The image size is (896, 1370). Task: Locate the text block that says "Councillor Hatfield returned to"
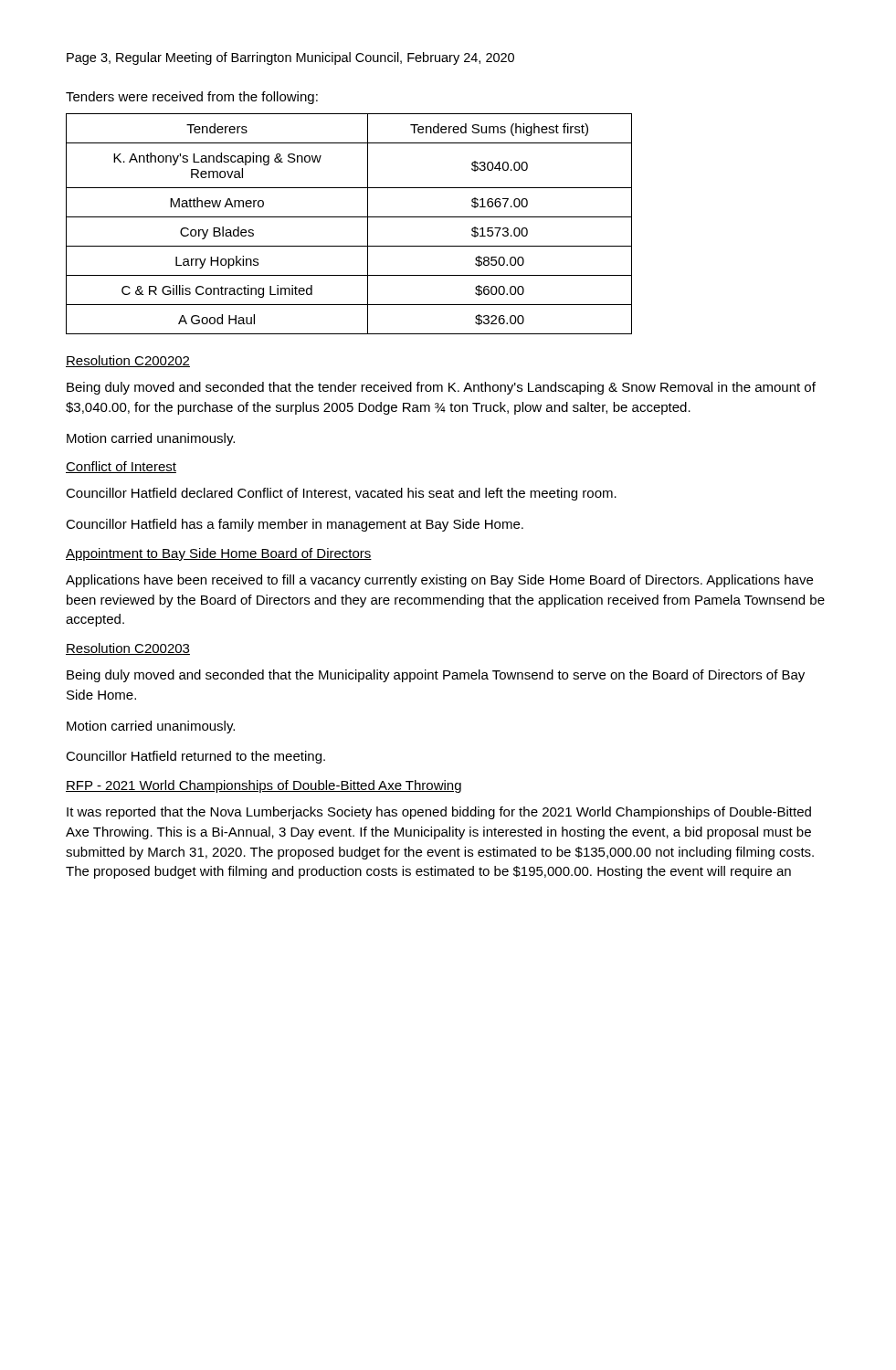tap(196, 756)
